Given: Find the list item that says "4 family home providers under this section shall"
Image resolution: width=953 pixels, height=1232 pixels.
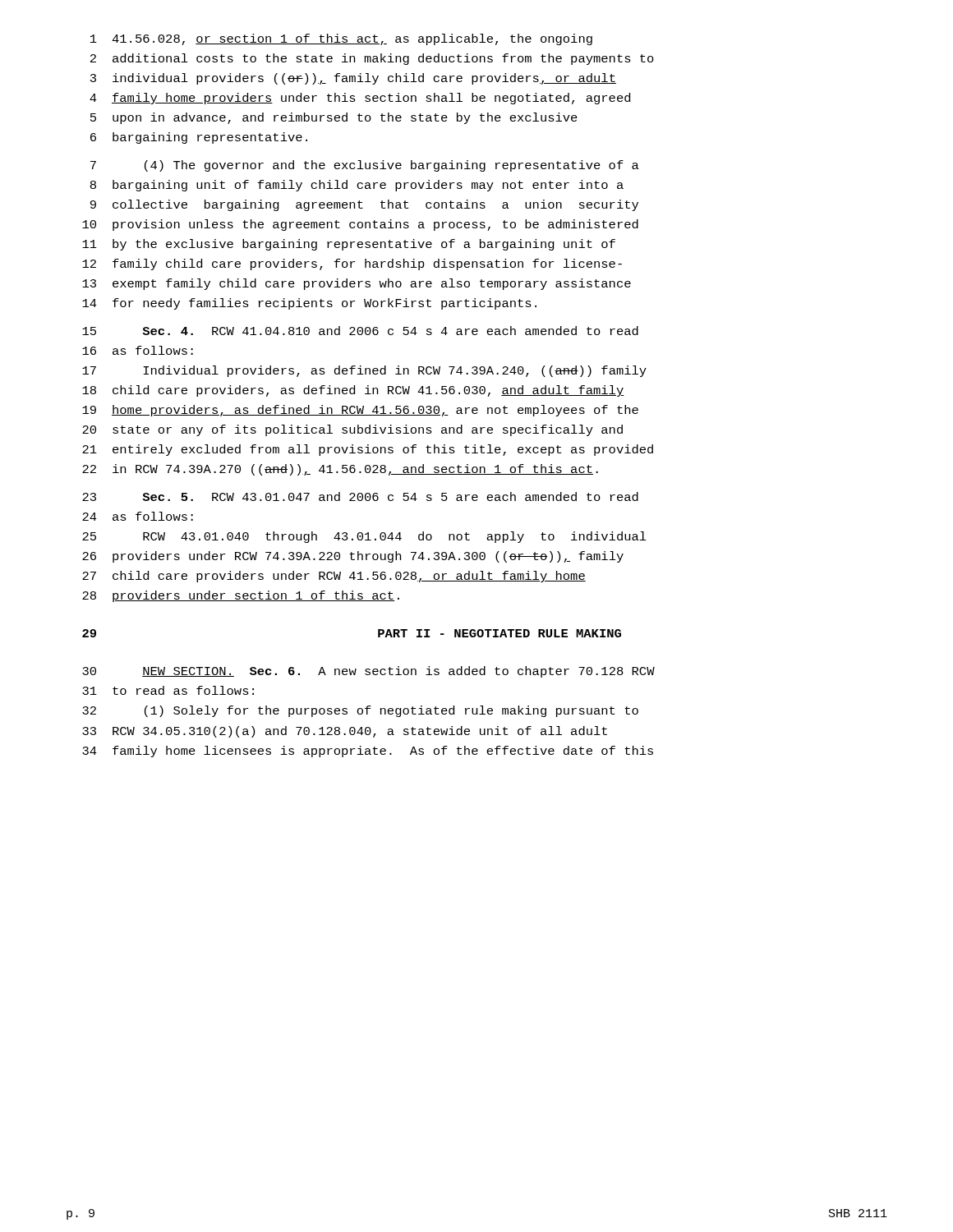Looking at the screenshot, I should [476, 99].
